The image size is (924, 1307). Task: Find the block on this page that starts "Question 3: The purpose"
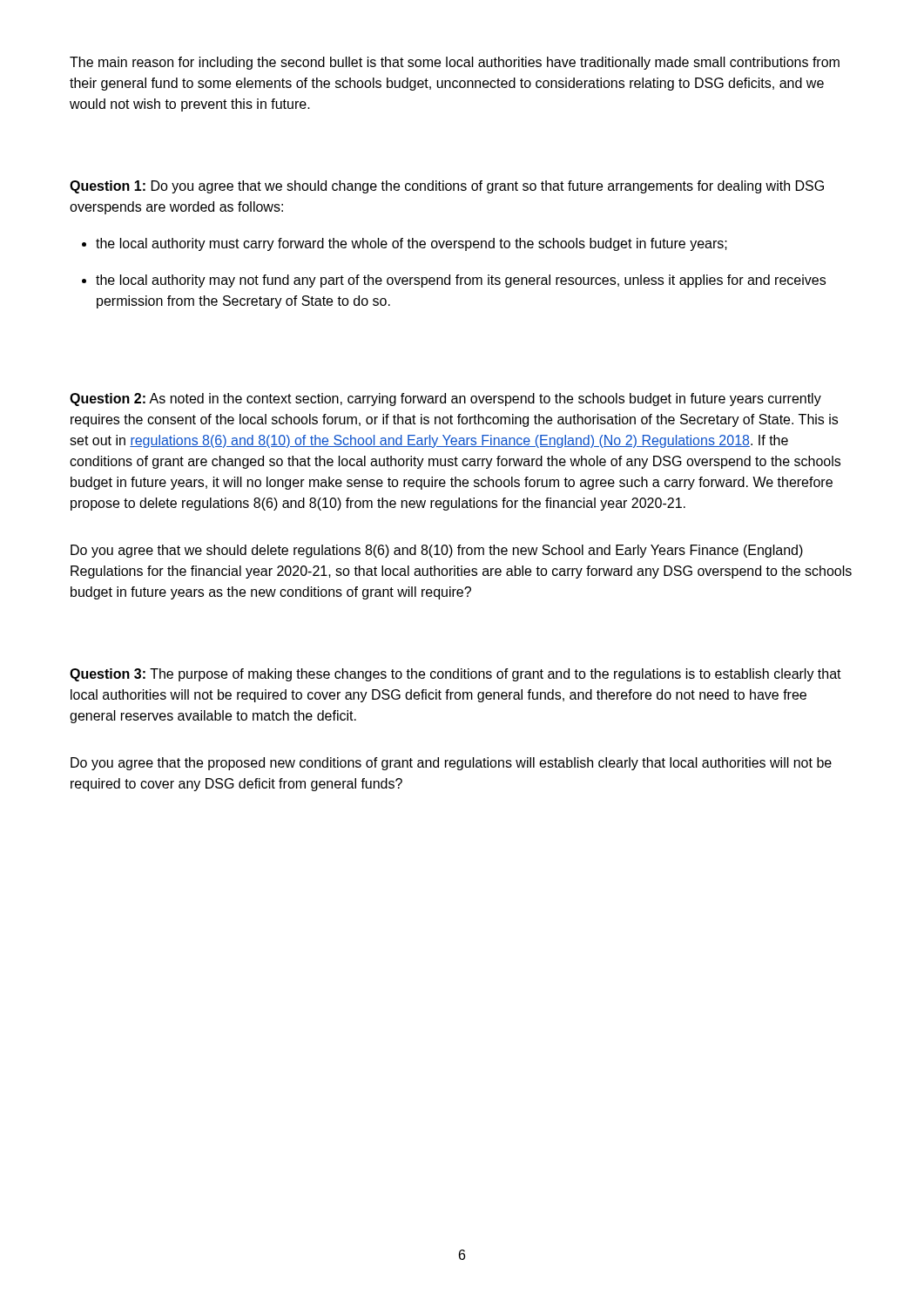462,695
